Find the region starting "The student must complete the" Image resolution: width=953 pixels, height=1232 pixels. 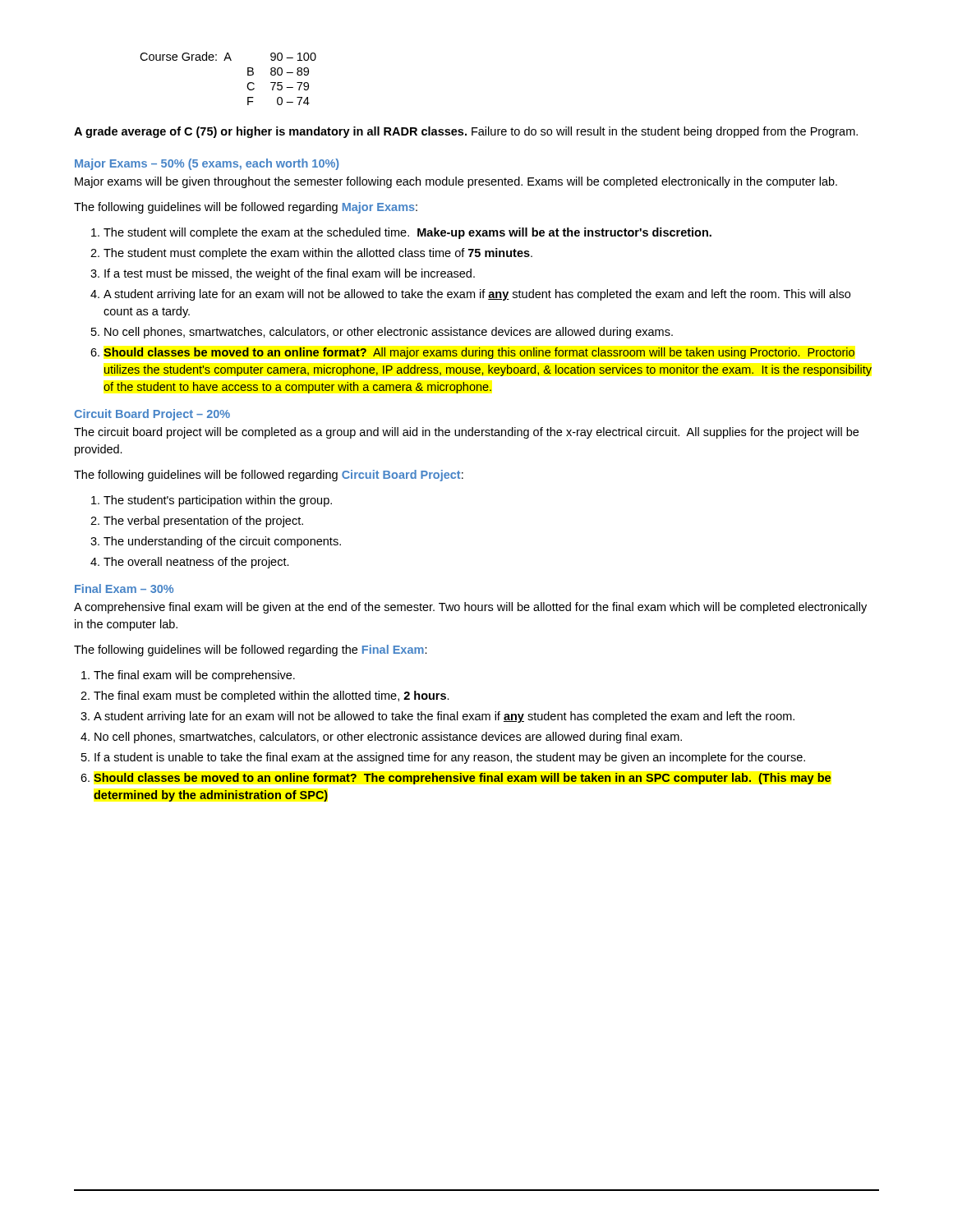[x=318, y=253]
